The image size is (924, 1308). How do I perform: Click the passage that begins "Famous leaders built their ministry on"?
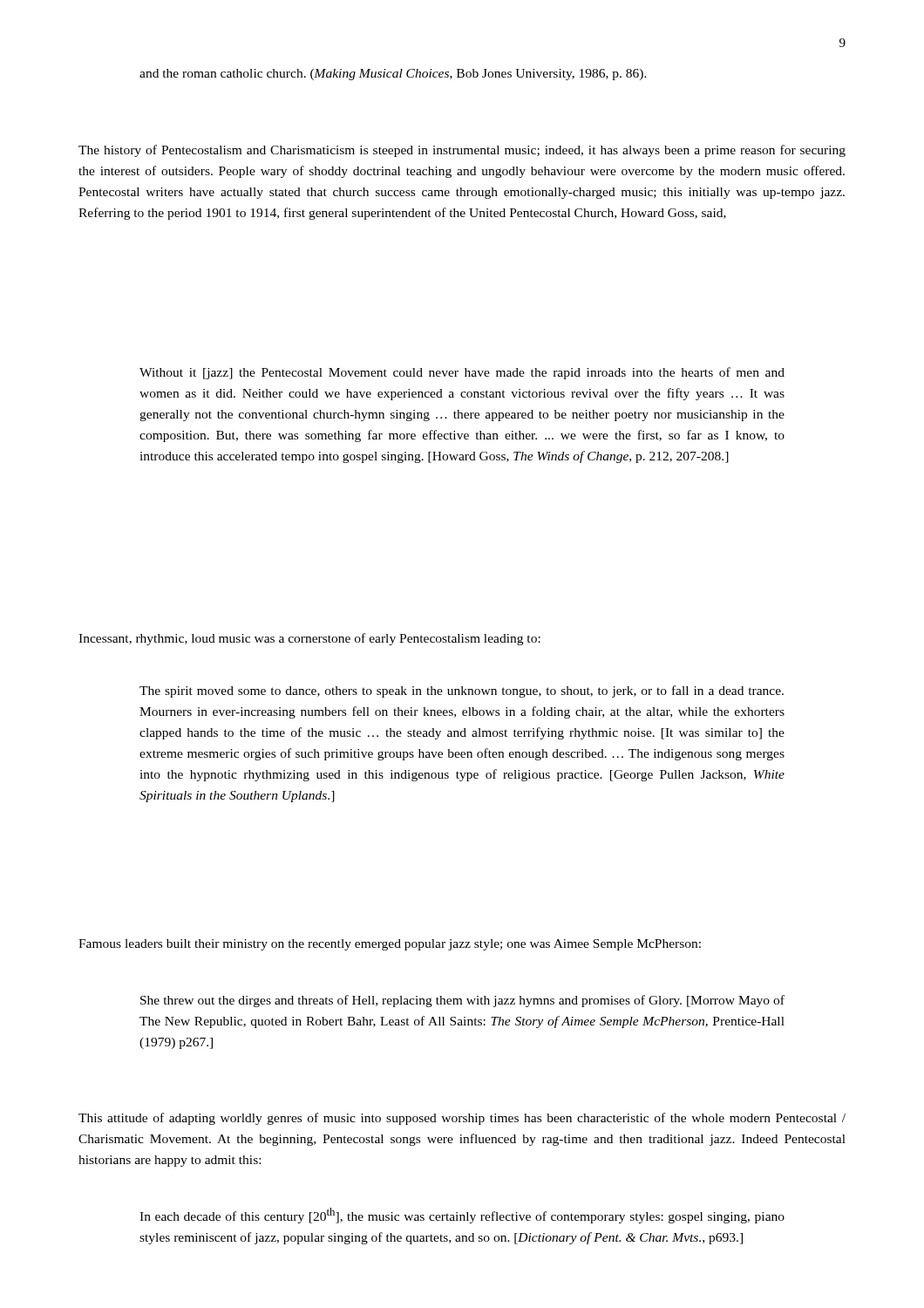tap(390, 943)
